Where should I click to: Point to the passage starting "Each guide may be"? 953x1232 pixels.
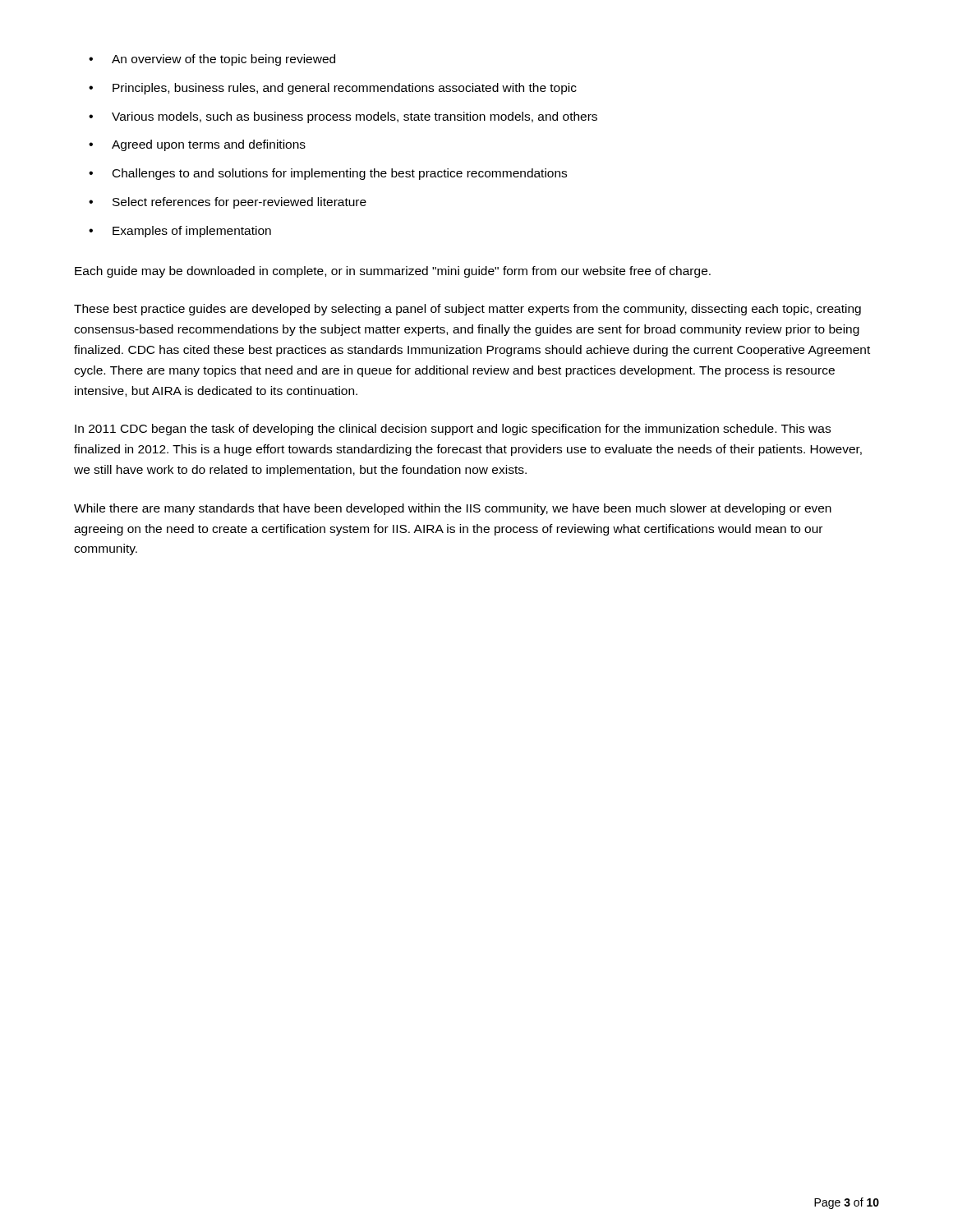pos(393,270)
